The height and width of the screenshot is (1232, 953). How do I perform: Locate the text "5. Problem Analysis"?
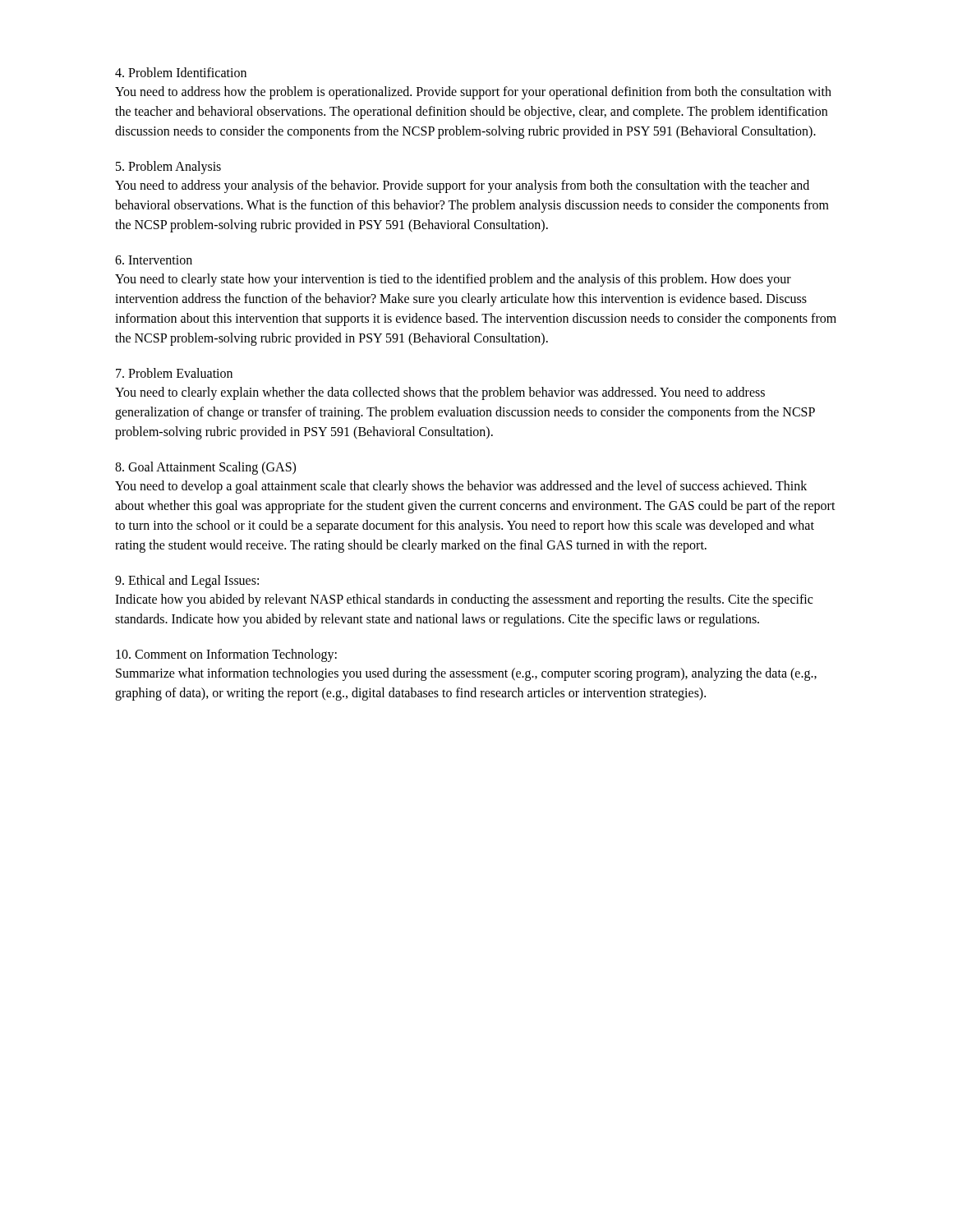[168, 166]
